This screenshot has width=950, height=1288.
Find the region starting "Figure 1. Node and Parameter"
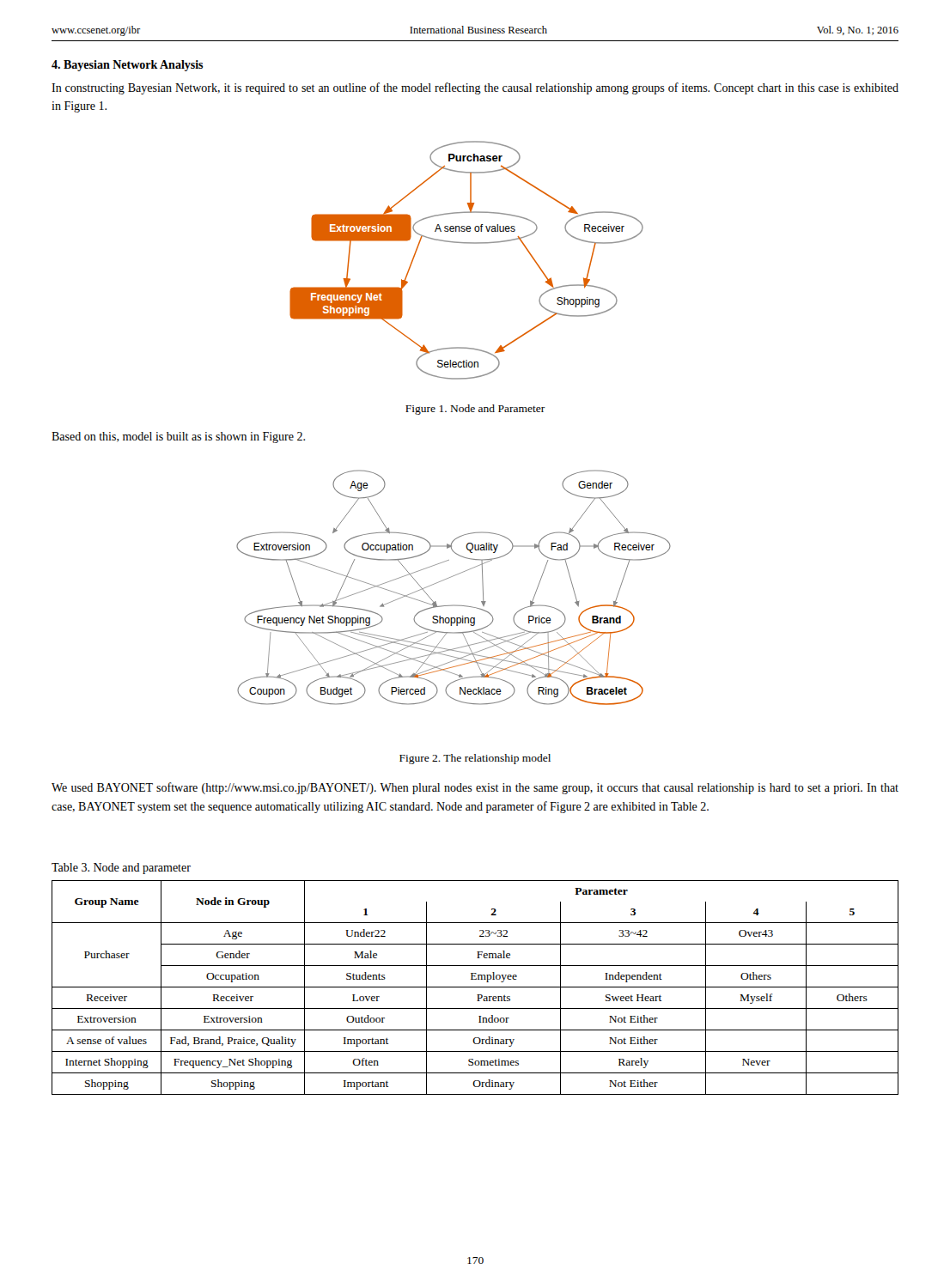click(475, 408)
